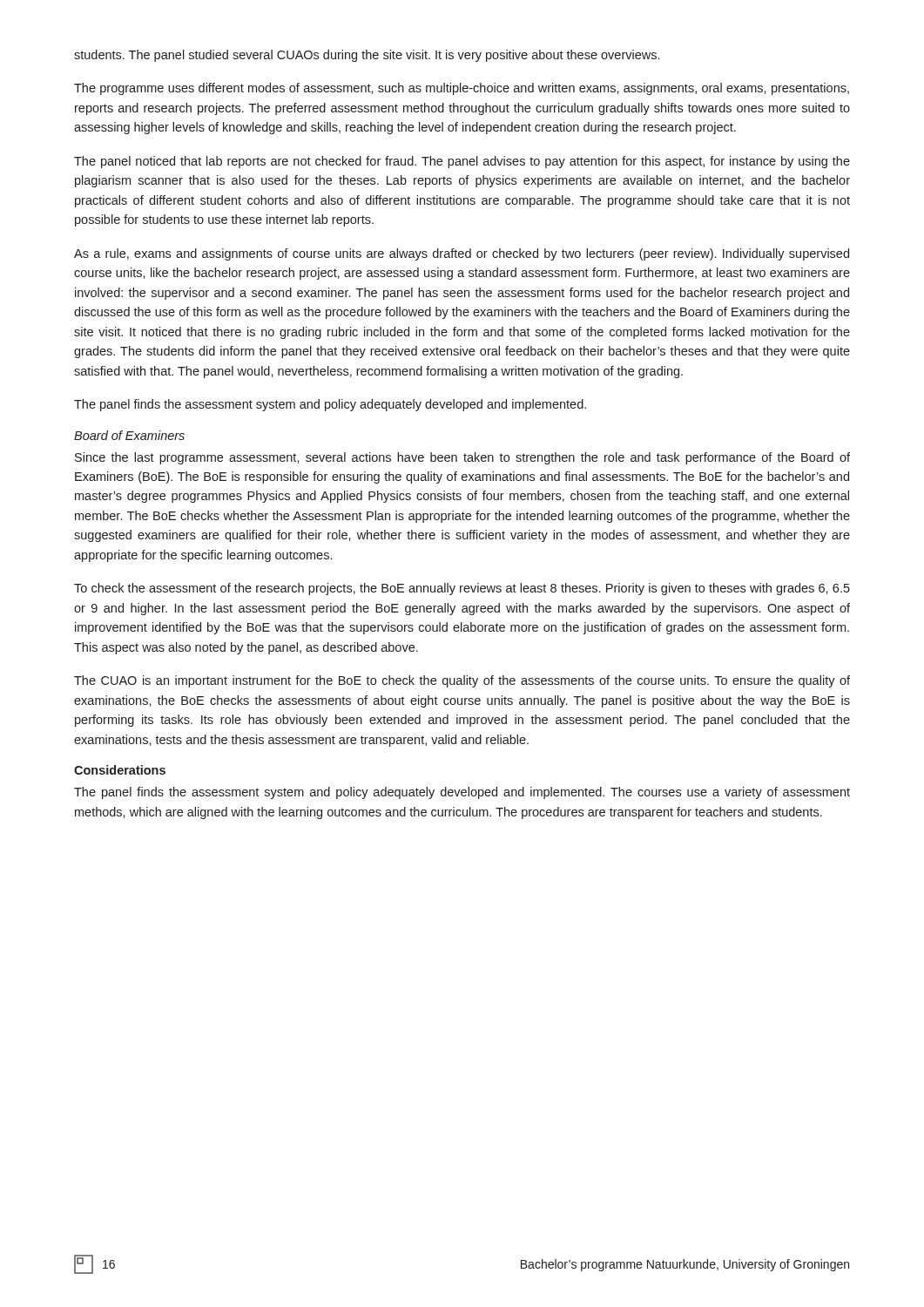Locate the block starting "To check the assessment of"
Viewport: 924px width, 1307px height.
[x=462, y=618]
